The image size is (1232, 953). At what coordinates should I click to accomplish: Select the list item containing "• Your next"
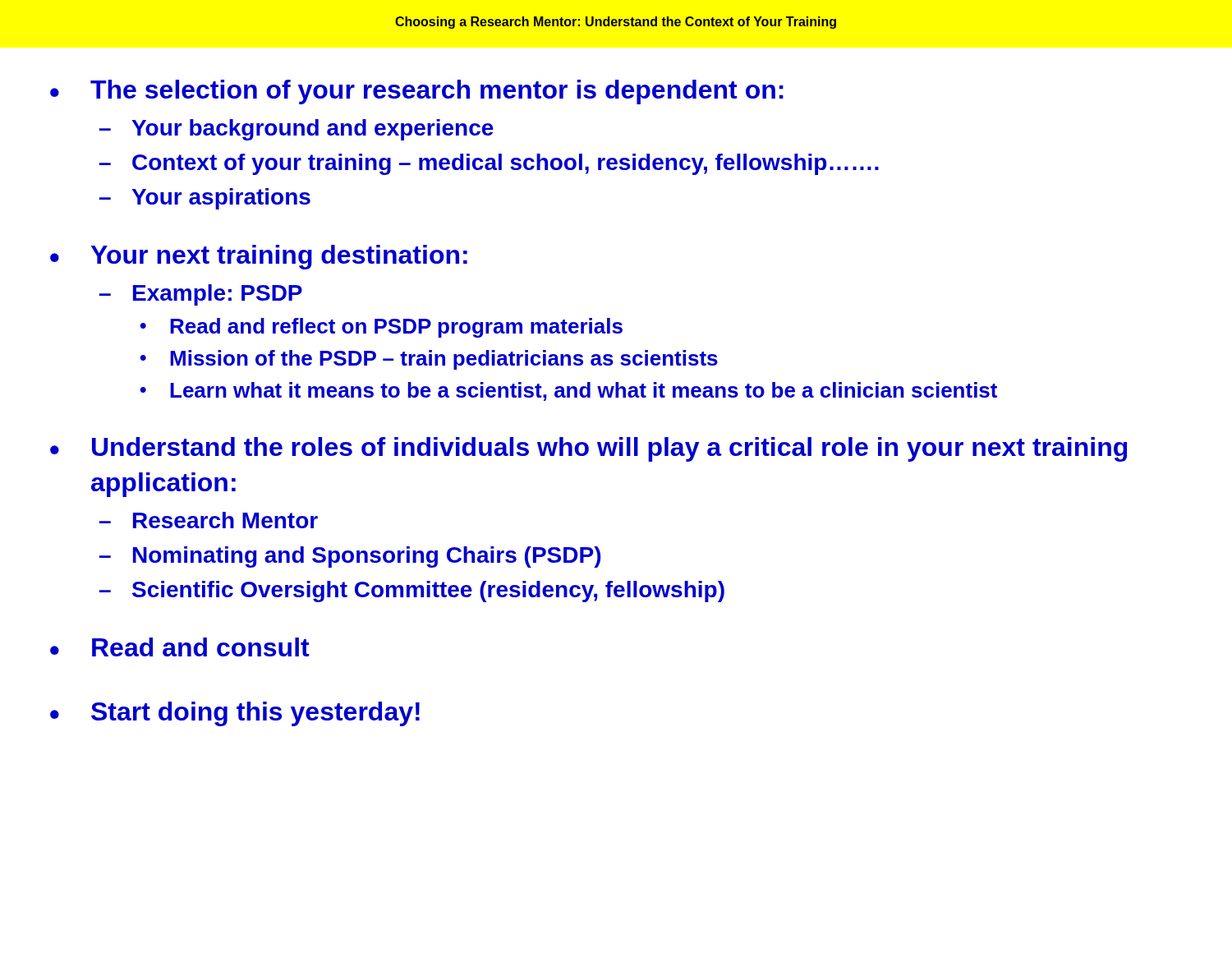(616, 321)
